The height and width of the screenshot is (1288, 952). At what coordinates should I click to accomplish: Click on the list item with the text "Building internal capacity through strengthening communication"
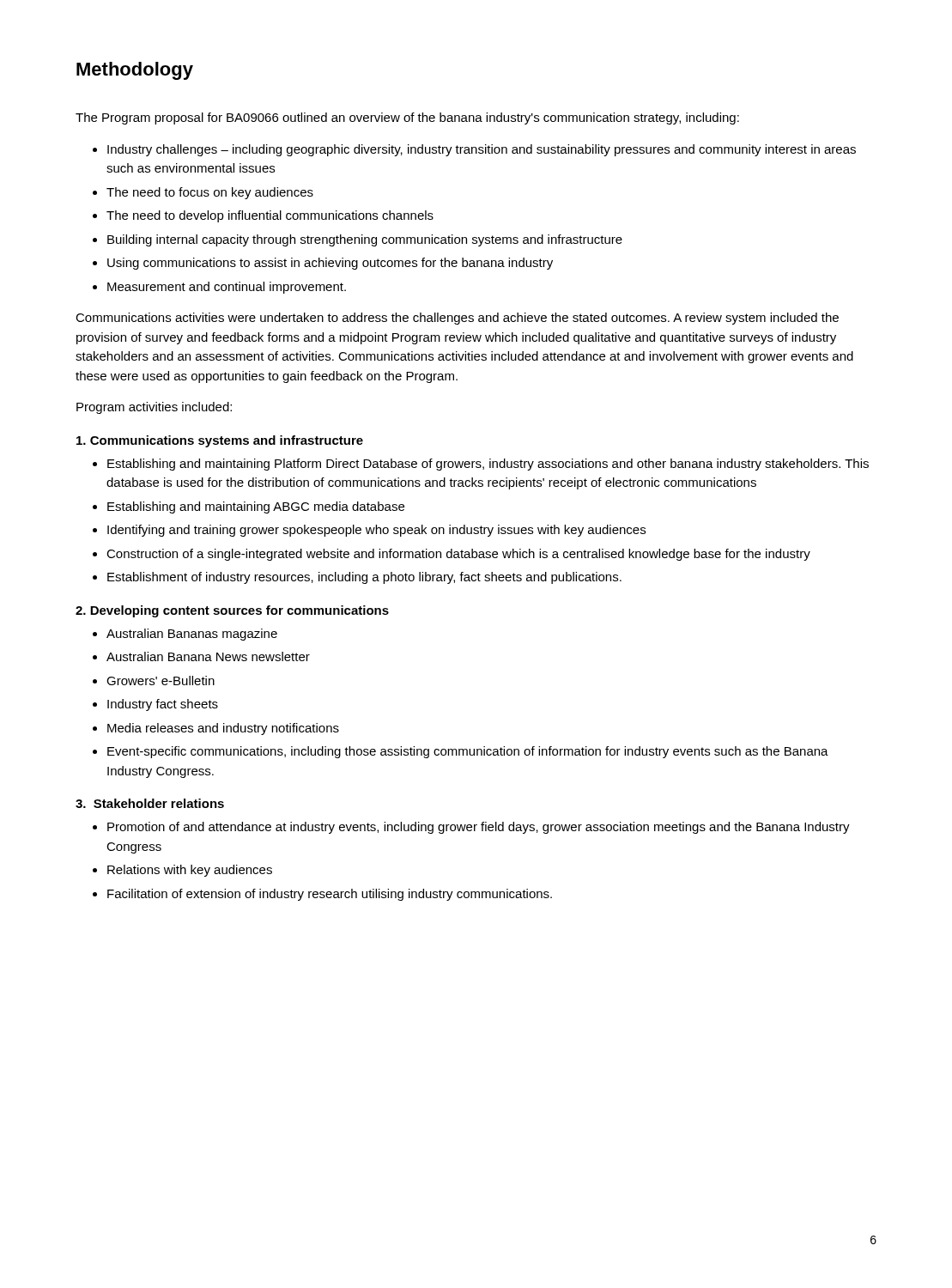pos(491,239)
